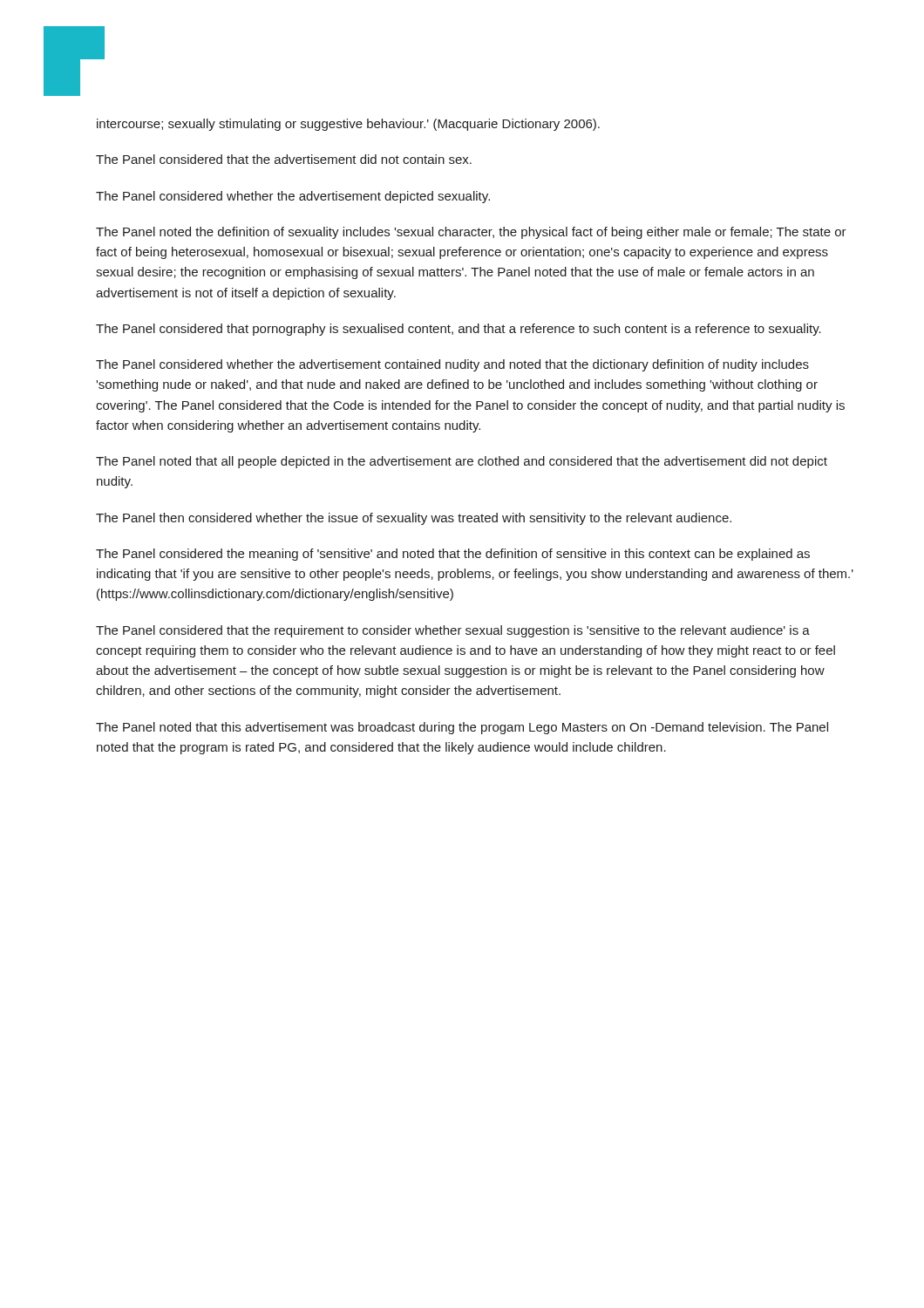Screen dimensions: 1308x924
Task: Select the text block that reads "The Panel considered that the requirement"
Action: [x=466, y=660]
